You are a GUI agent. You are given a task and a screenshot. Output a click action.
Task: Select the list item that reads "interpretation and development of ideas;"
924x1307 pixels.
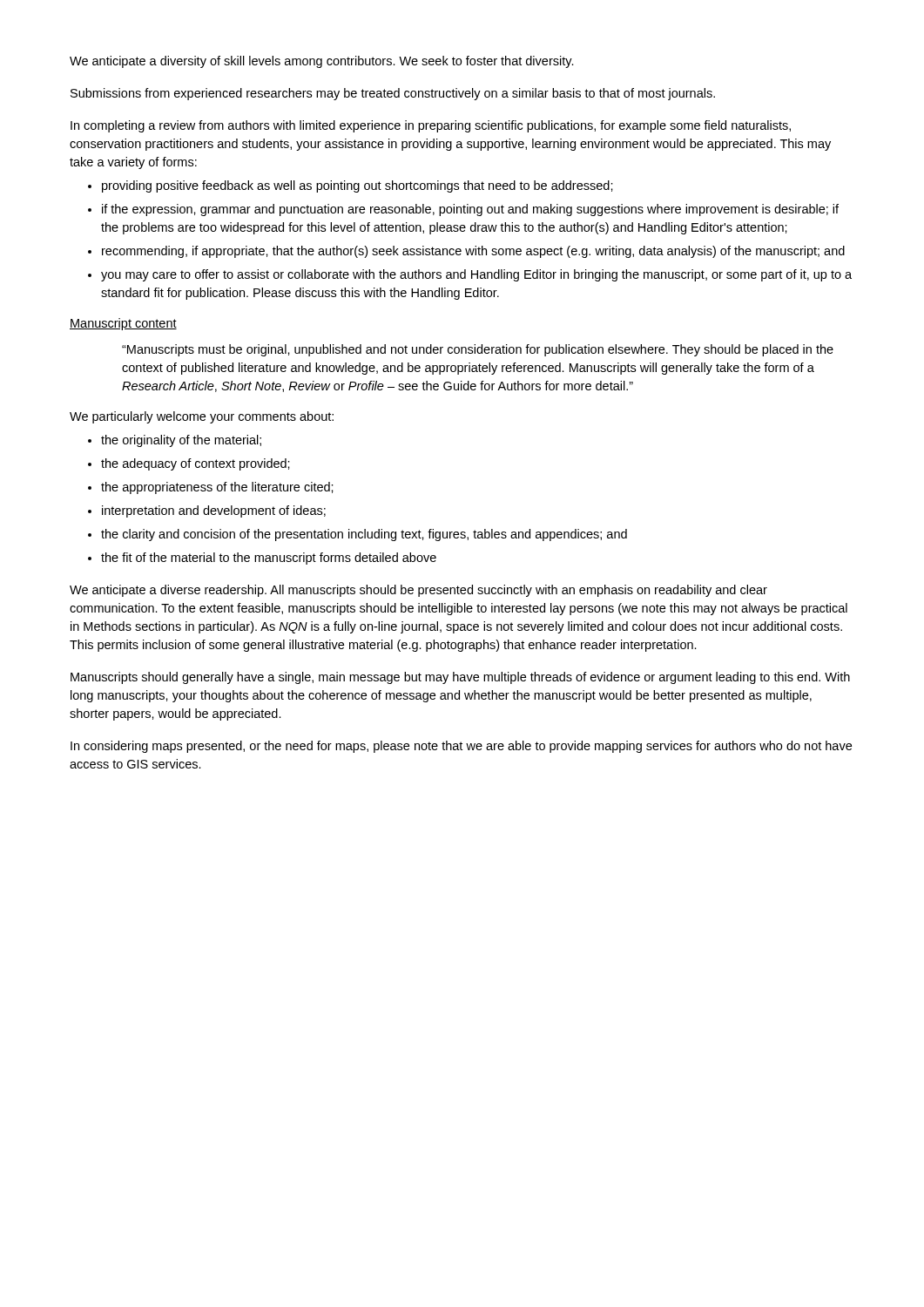(x=214, y=511)
